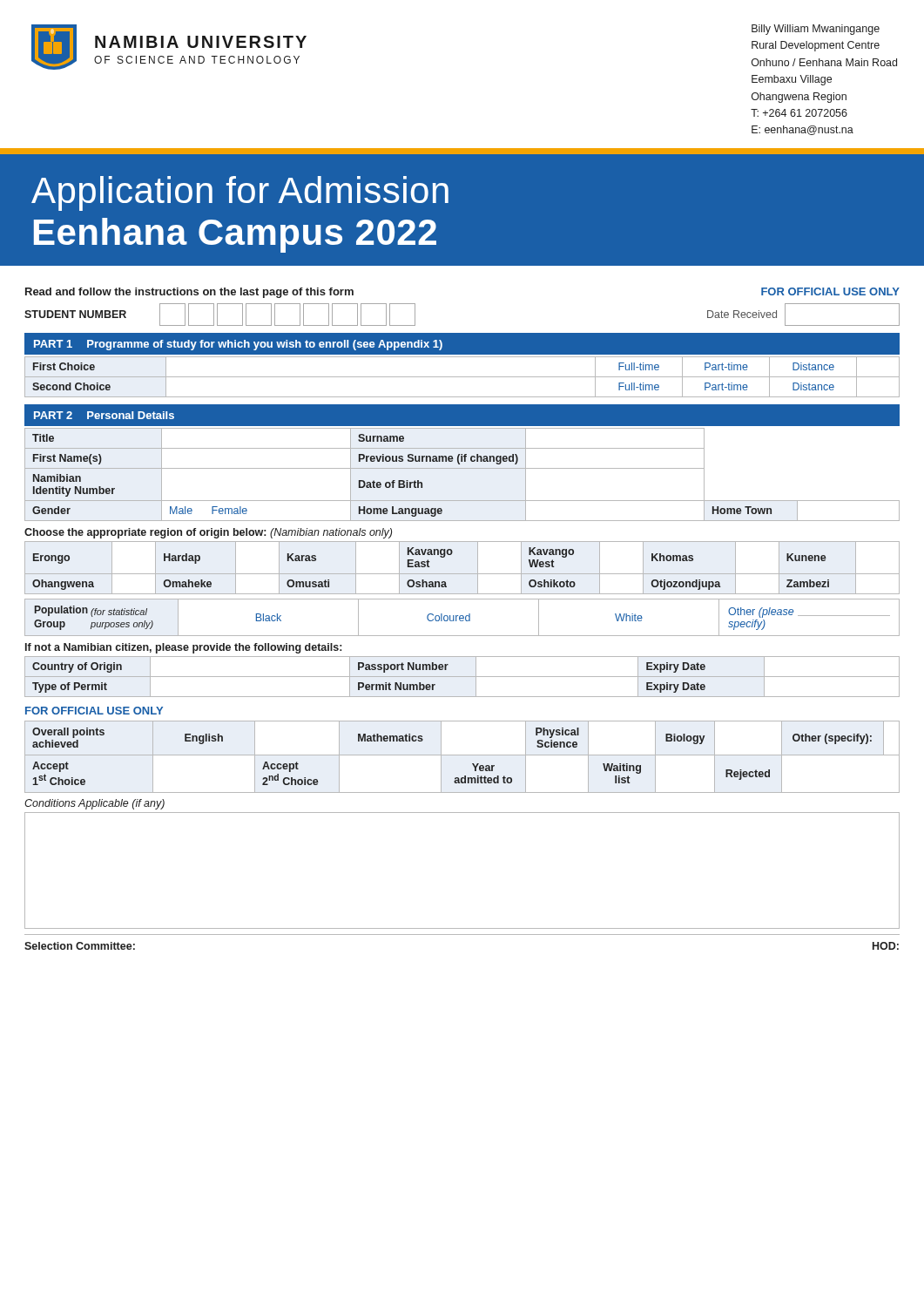The height and width of the screenshot is (1307, 924).
Task: Click the title that begins "Application for Admission"
Action: [462, 212]
